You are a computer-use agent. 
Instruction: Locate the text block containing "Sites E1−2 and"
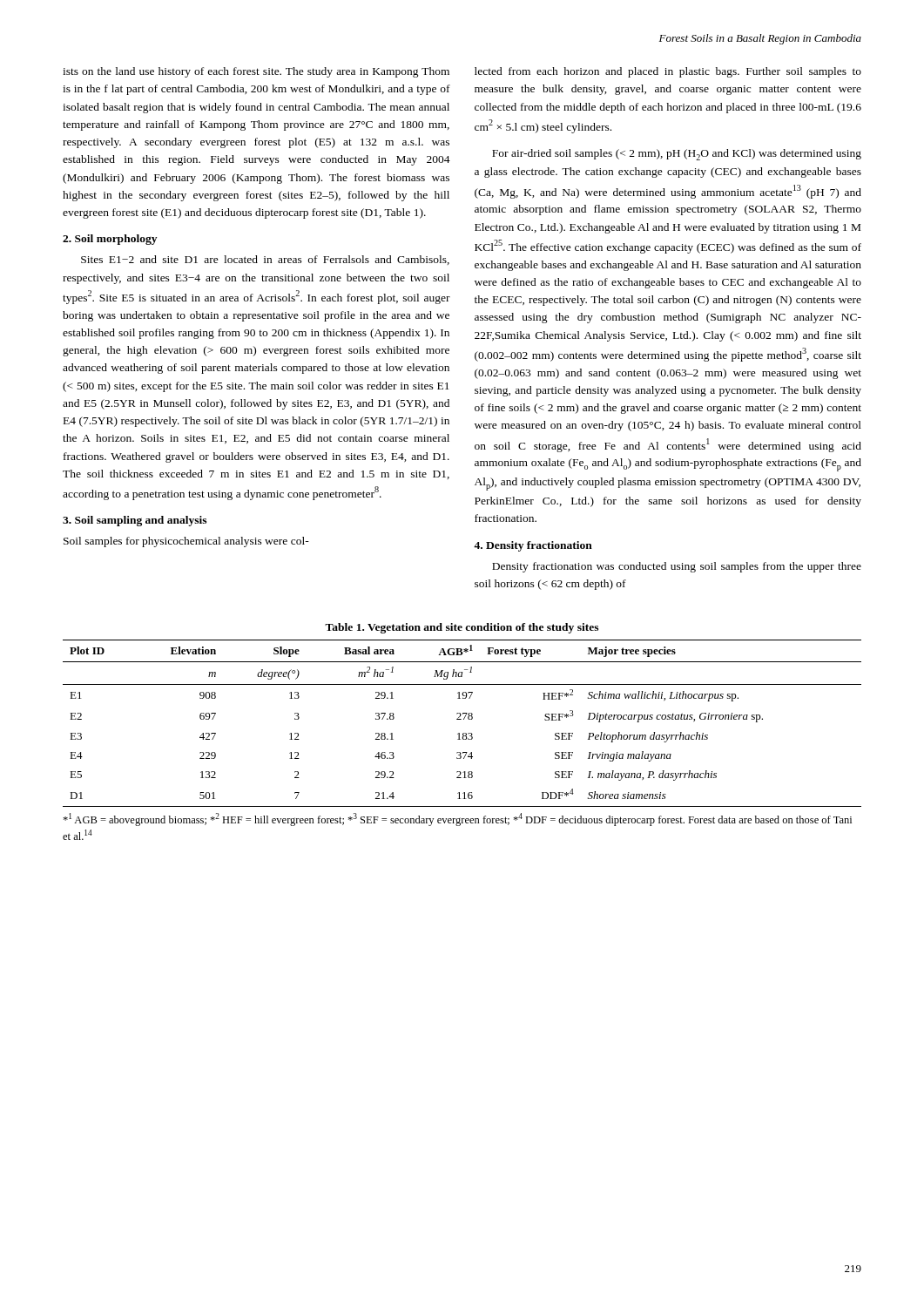[x=256, y=377]
